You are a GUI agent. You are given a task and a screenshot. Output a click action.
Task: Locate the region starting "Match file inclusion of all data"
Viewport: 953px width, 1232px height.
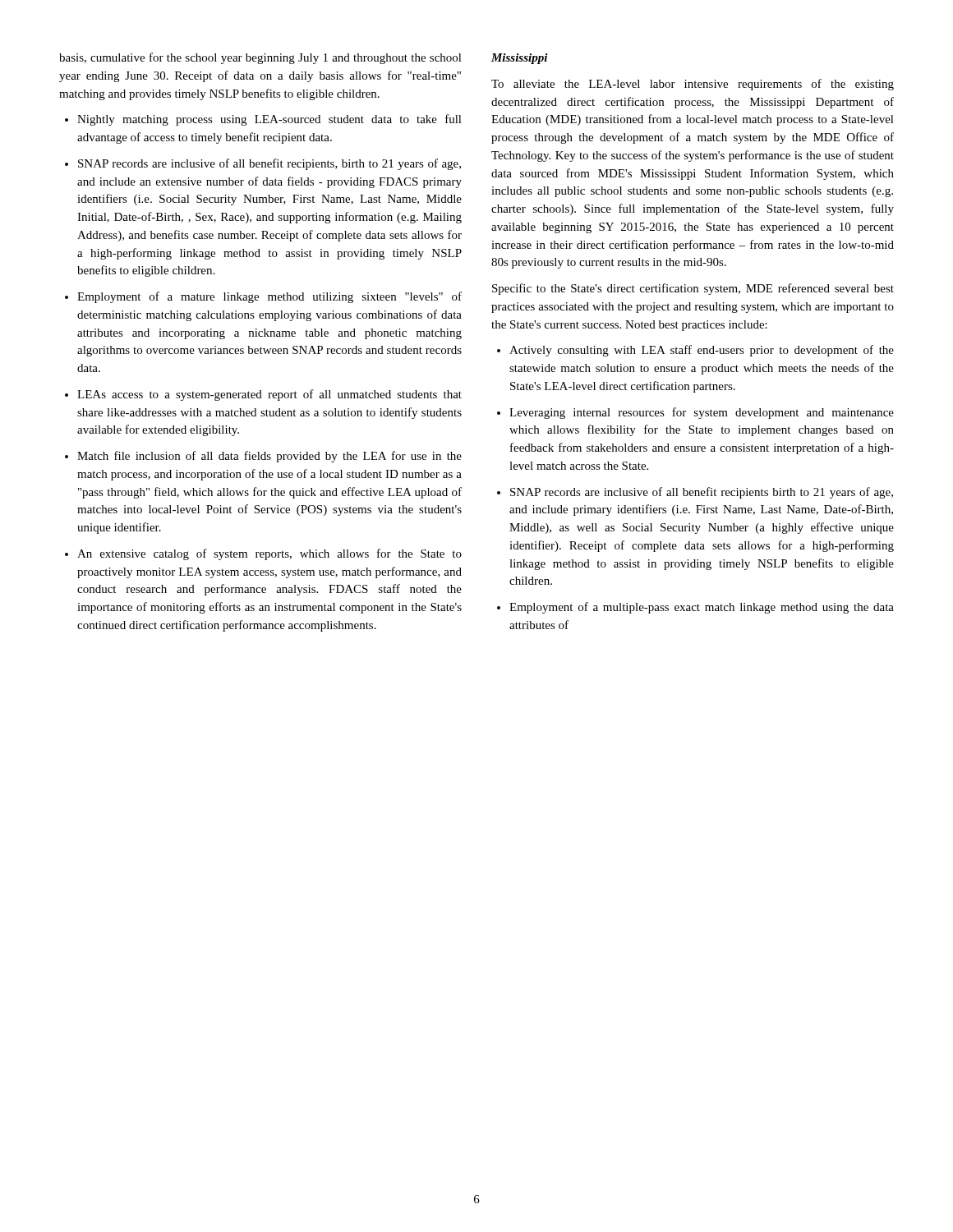click(269, 492)
